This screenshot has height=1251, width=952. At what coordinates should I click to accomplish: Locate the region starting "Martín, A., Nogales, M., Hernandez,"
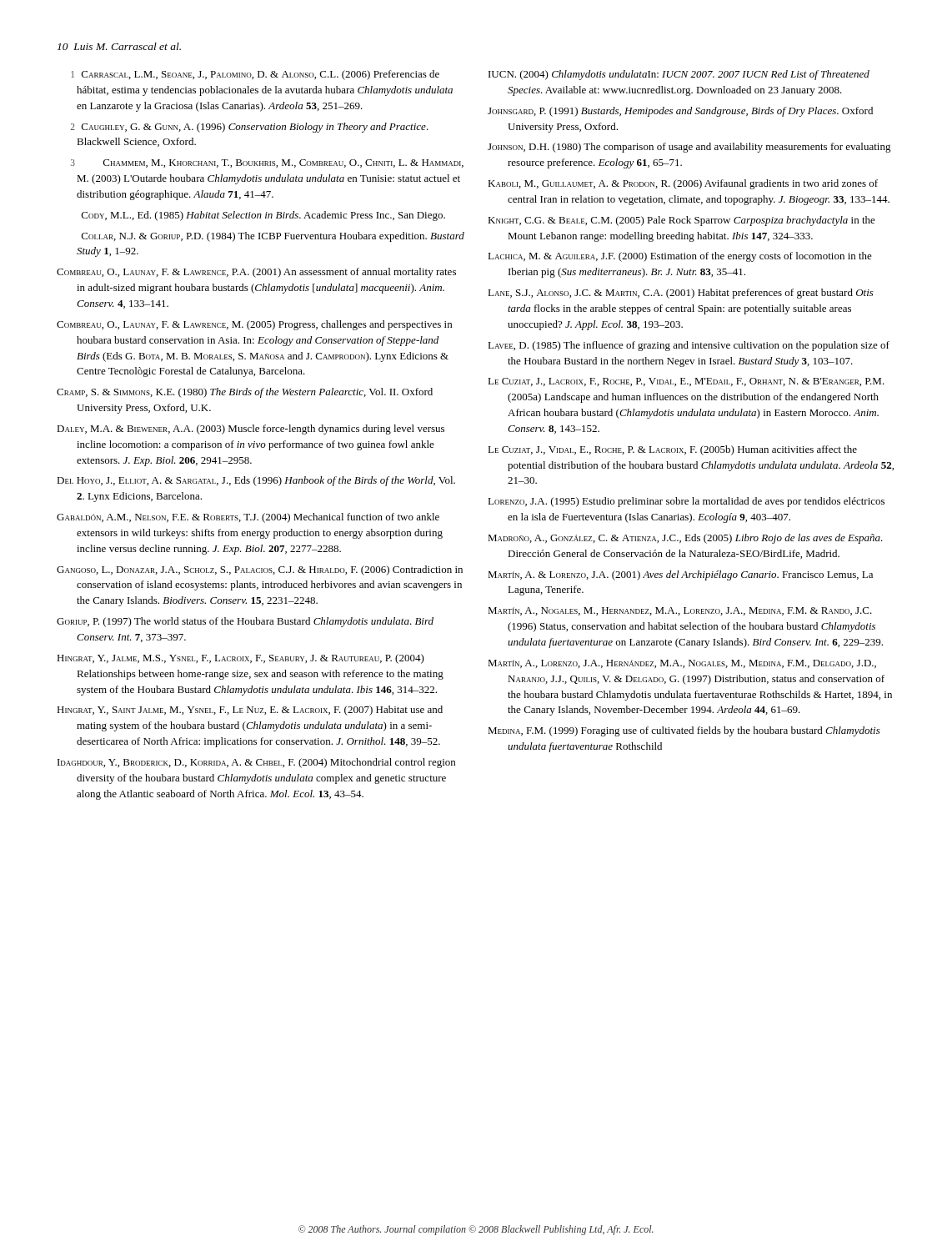click(x=686, y=626)
